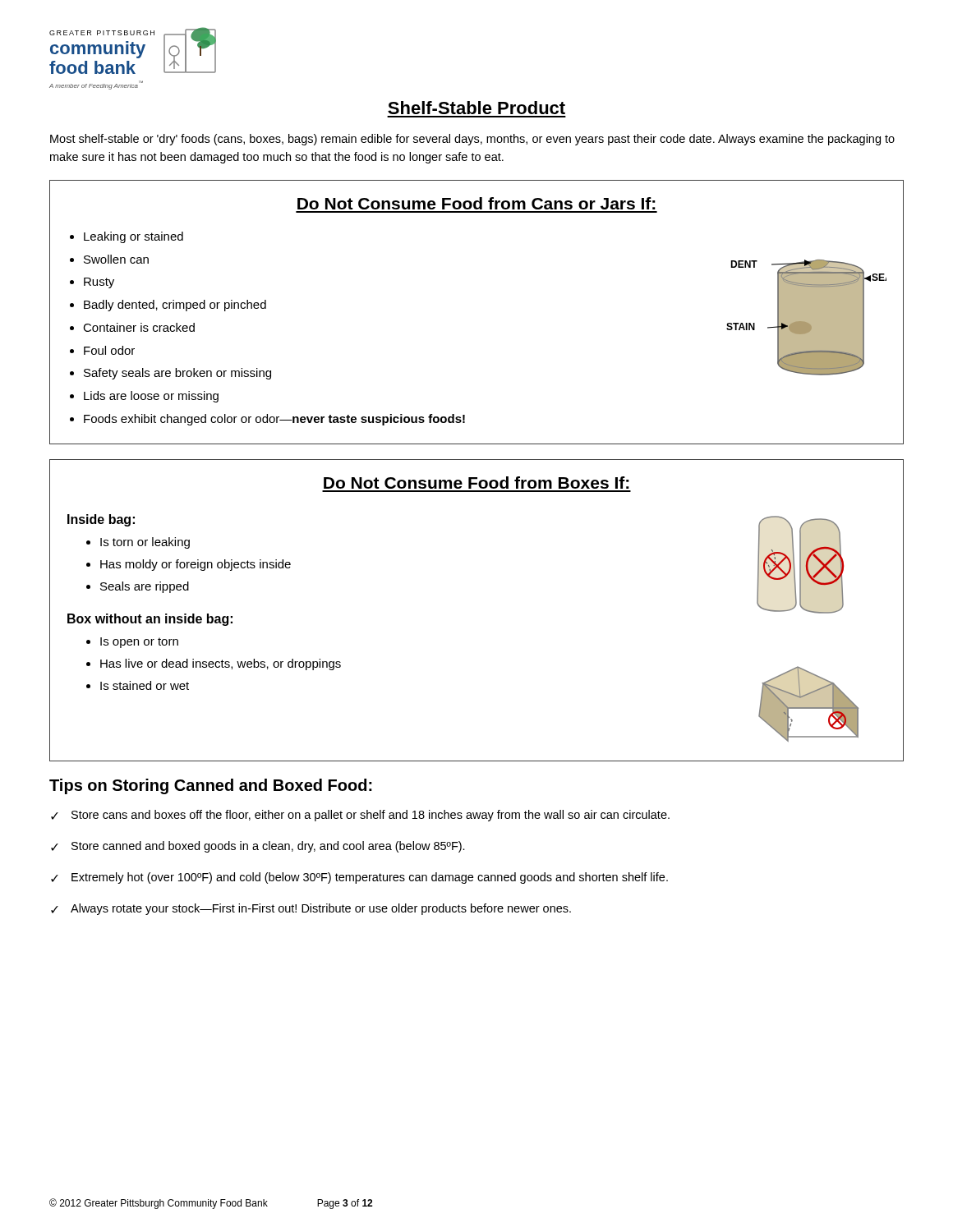Locate the element starting "Has live or dead"

coord(220,663)
